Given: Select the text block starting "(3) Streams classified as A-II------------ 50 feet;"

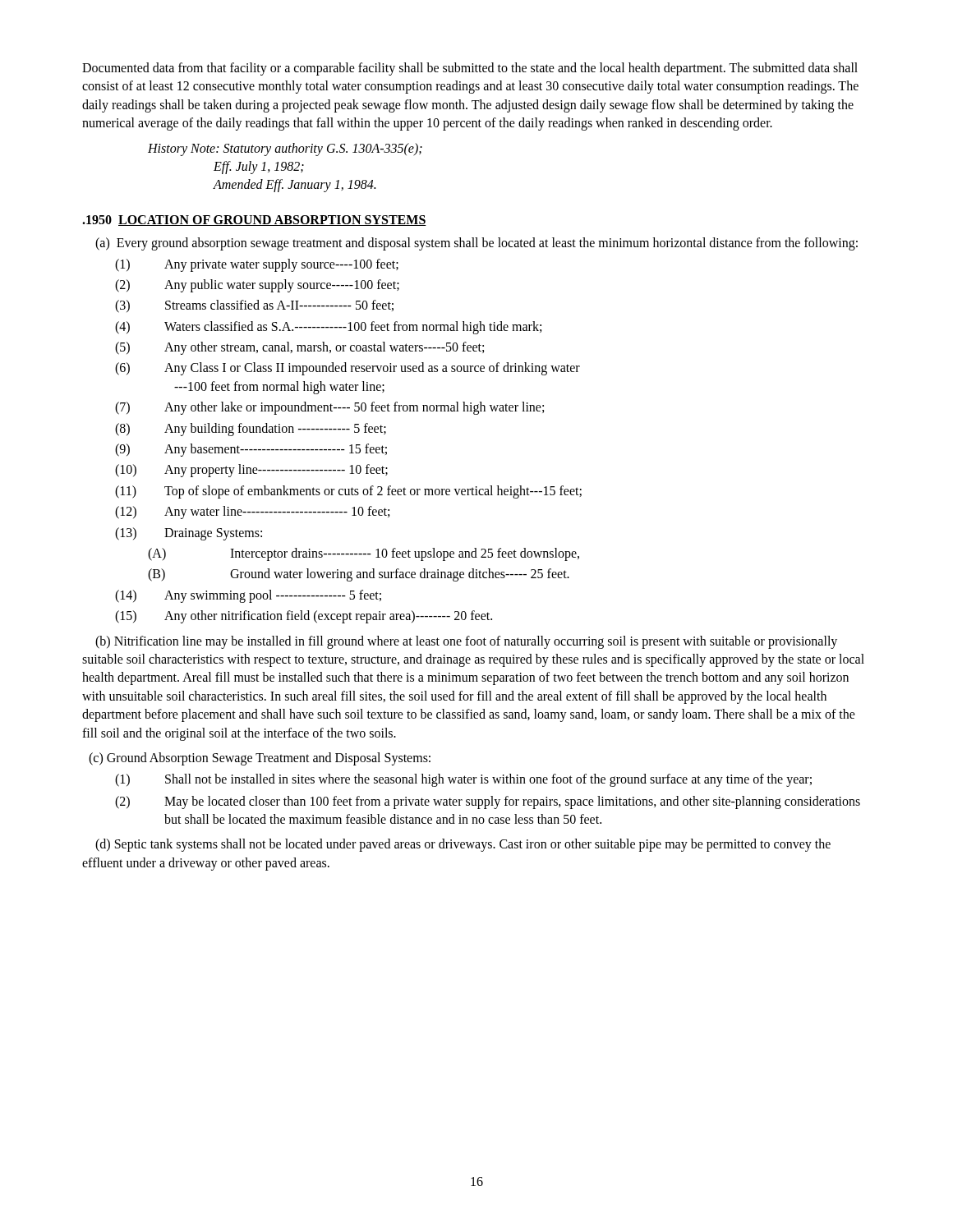Looking at the screenshot, I should [x=254, y=306].
